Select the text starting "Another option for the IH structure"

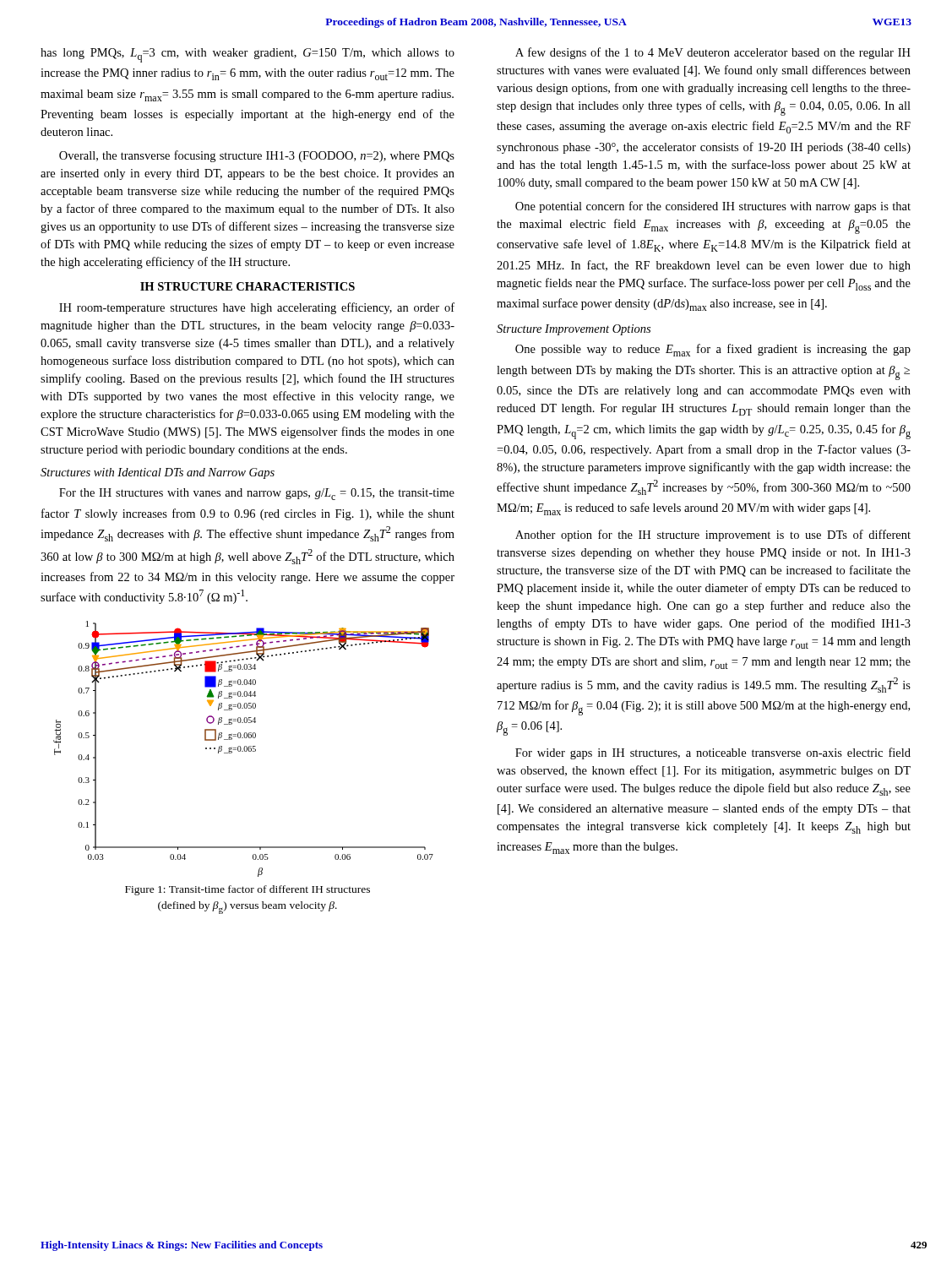704,632
